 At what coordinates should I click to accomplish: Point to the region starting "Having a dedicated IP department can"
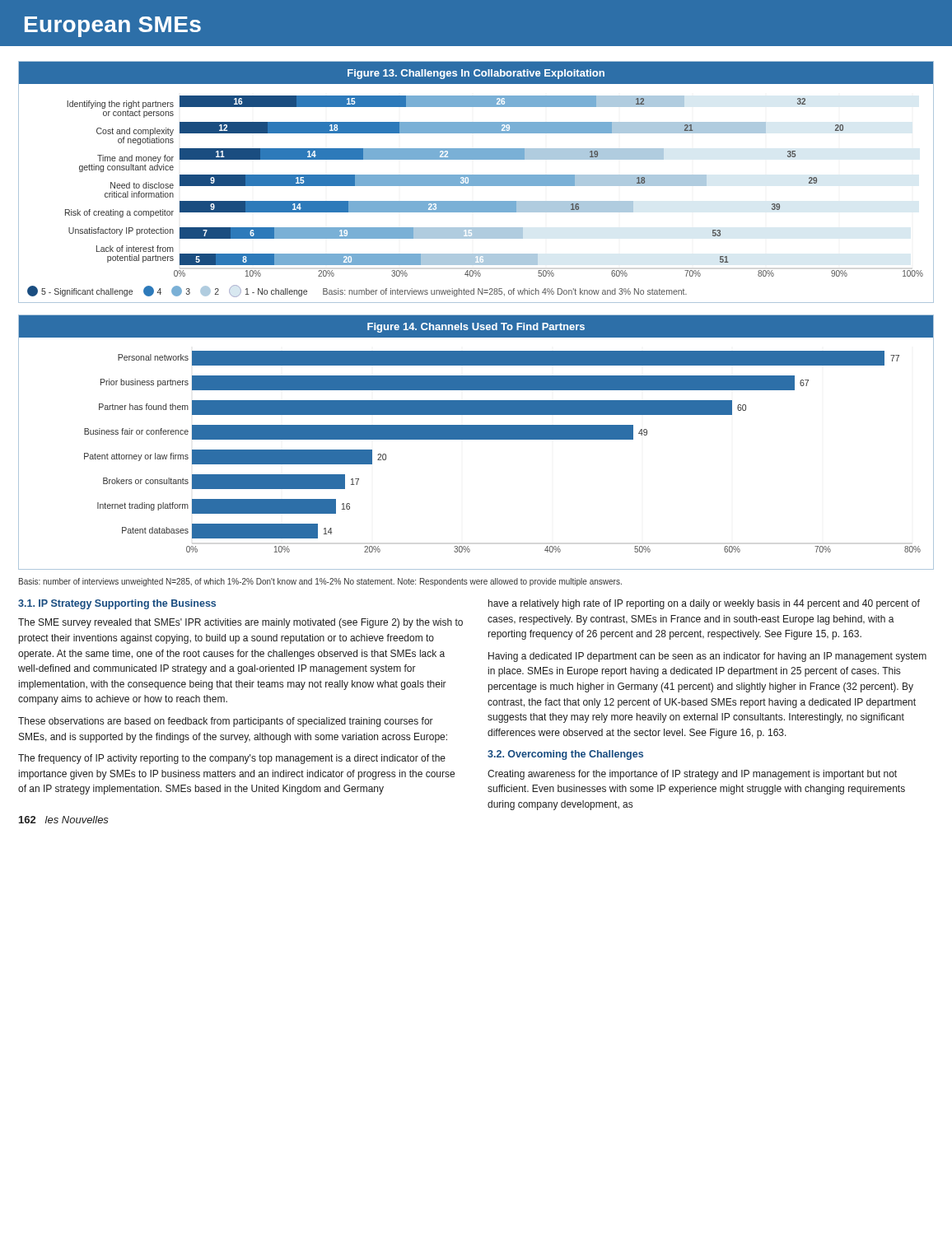pos(711,695)
